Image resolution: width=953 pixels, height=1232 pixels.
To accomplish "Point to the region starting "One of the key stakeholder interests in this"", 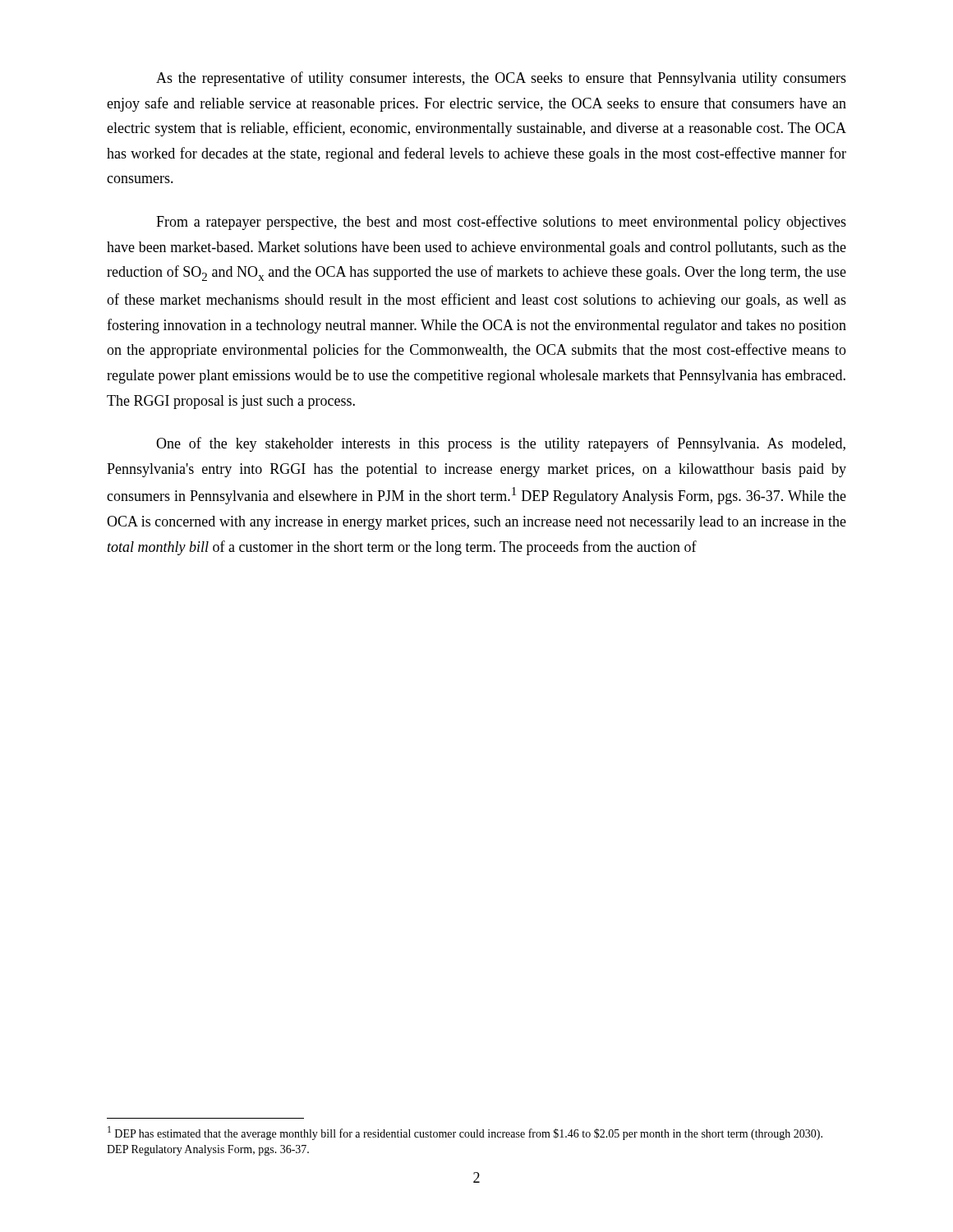I will (476, 495).
